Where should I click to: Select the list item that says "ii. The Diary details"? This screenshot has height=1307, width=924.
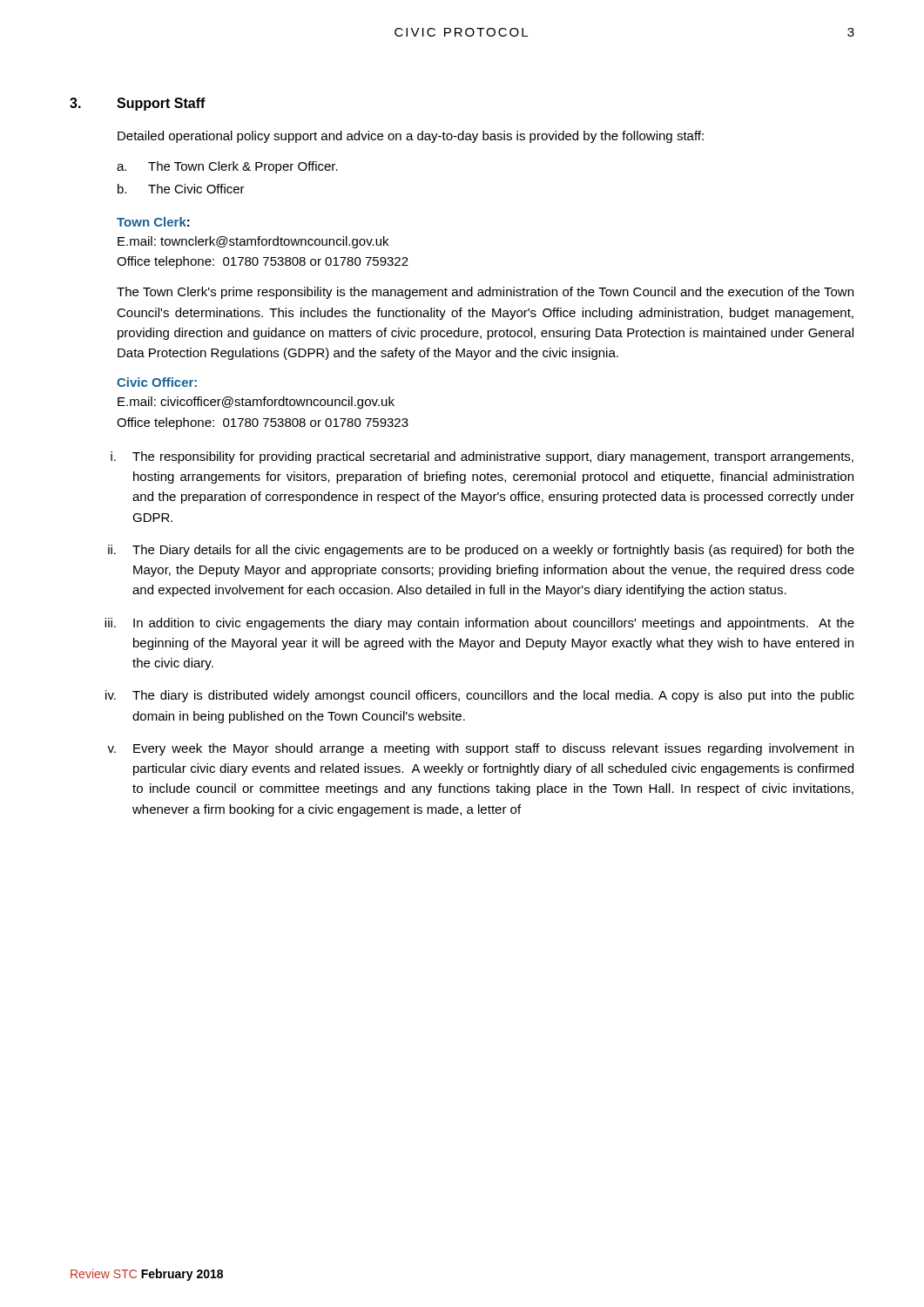[x=462, y=570]
